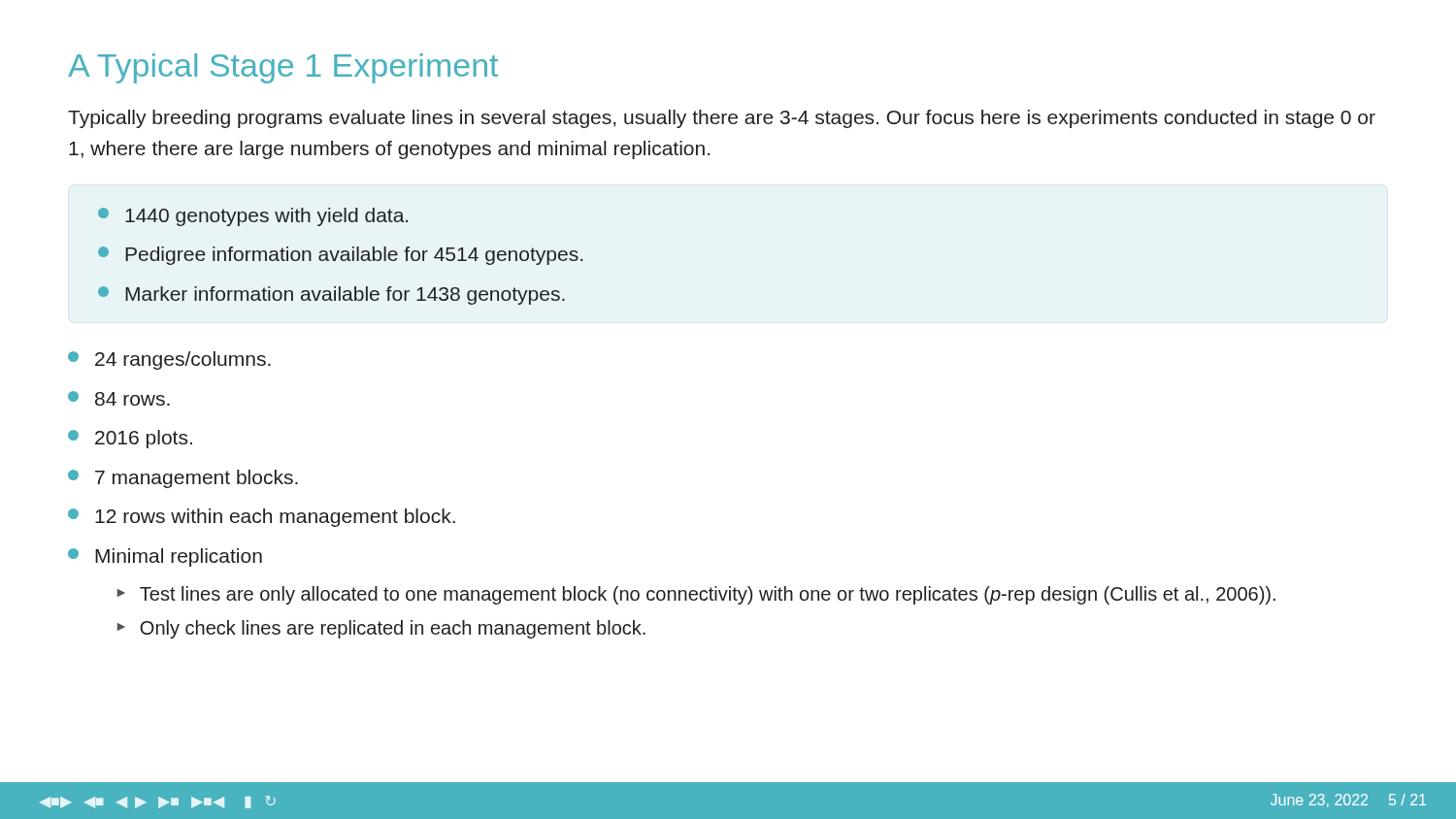This screenshot has height=819, width=1456.
Task: Navigate to the region starting "2016 plots."
Action: [x=131, y=438]
